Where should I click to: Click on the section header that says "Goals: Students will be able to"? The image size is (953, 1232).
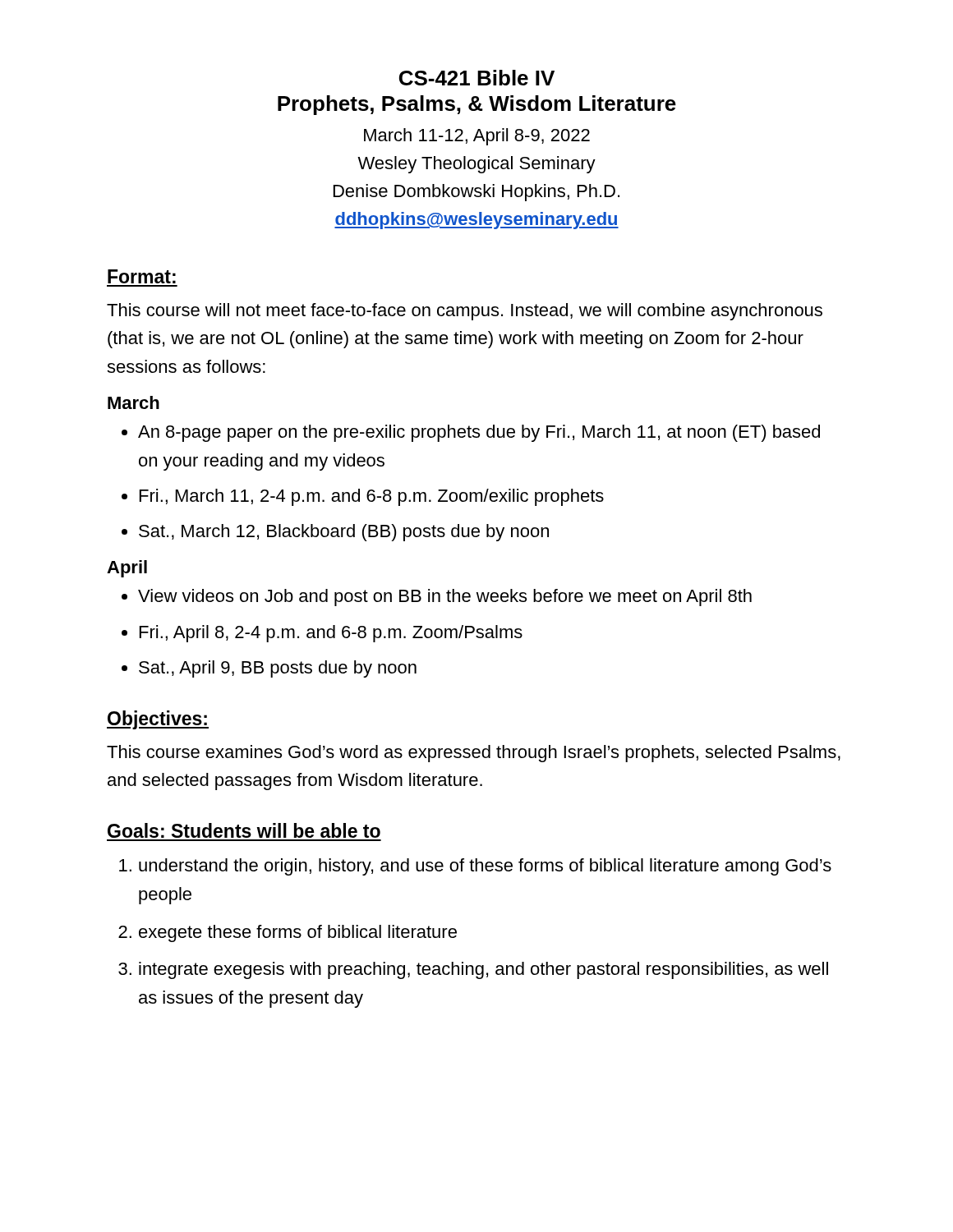[x=244, y=831]
